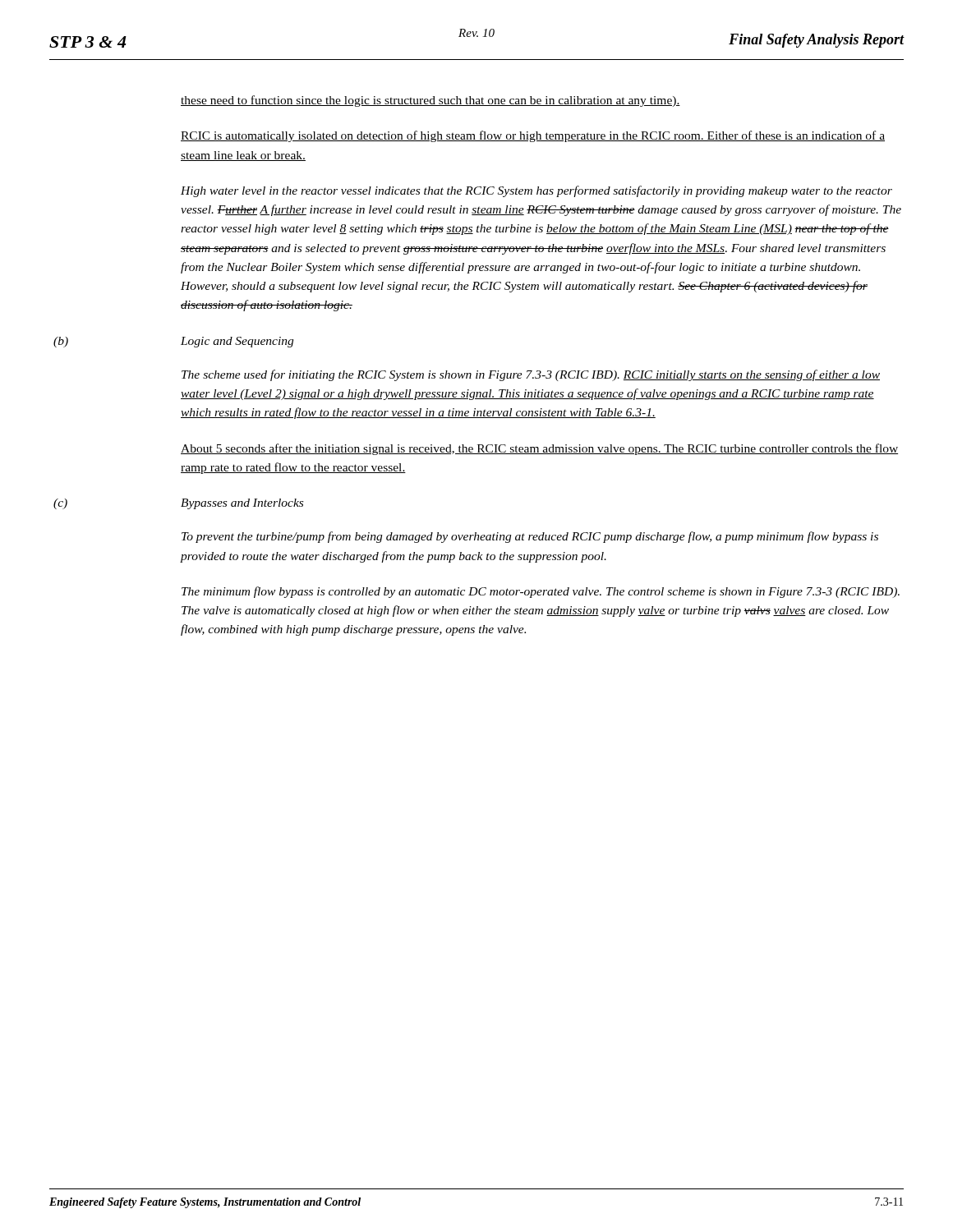Locate the block of text that opens with "High water level in"
Image resolution: width=953 pixels, height=1232 pixels.
tap(541, 247)
